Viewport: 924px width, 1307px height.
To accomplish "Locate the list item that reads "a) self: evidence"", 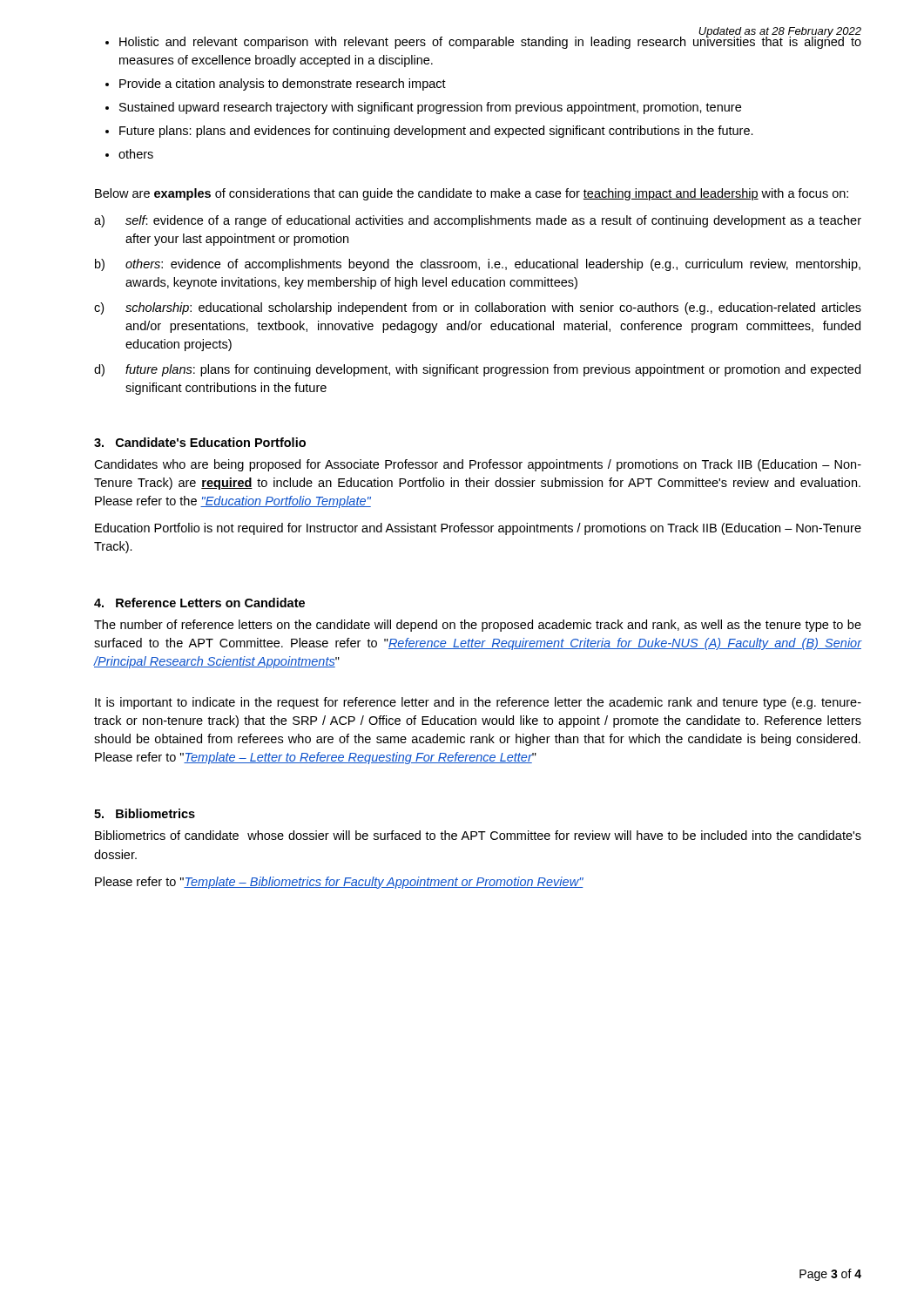I will point(478,305).
